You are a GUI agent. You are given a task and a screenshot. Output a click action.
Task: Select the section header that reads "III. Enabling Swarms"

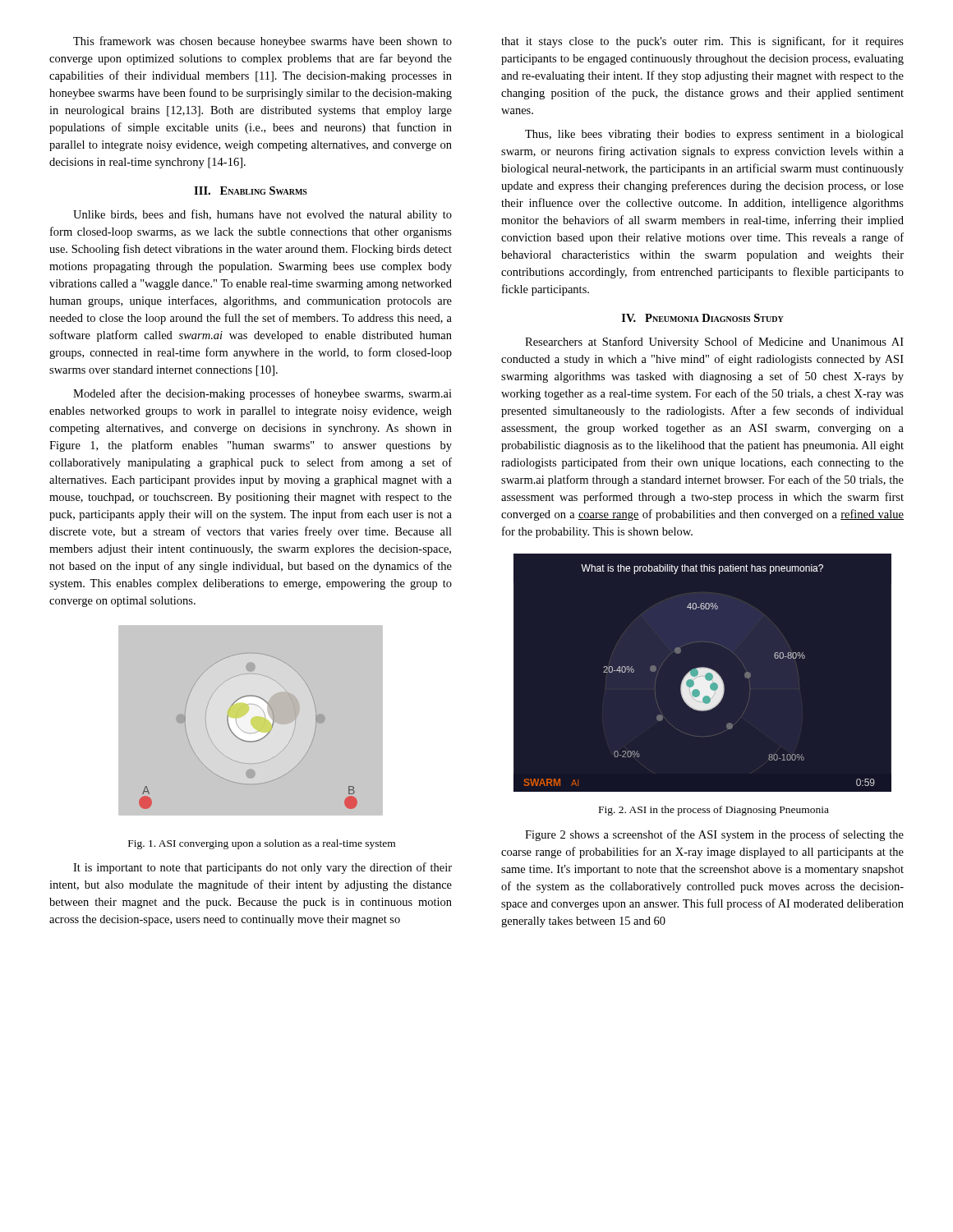pos(251,191)
